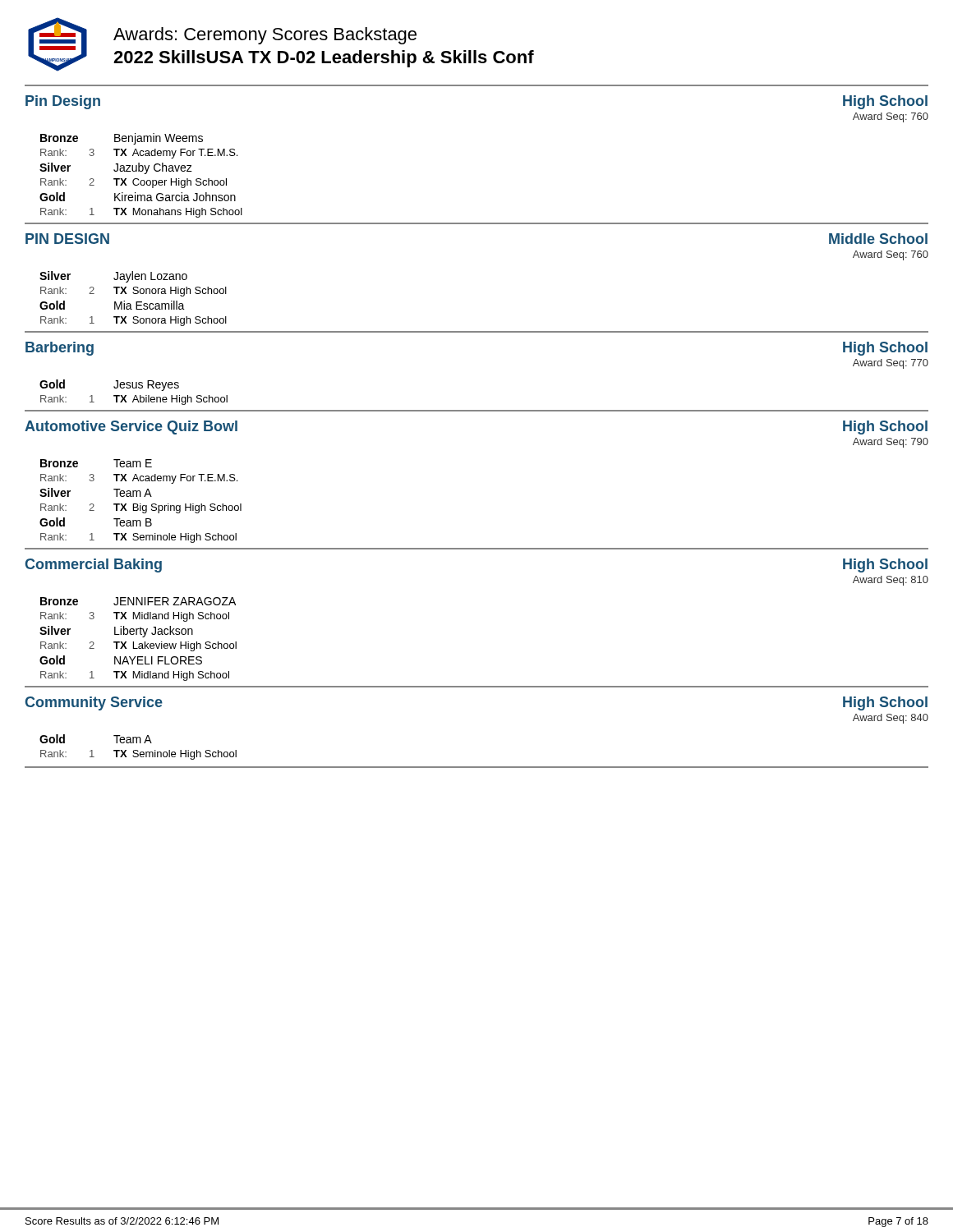Point to the section header beginning "Automotive Service Quiz Bowl High School Award Seq:"
Screen dimensions: 1232x953
click(136, 428)
